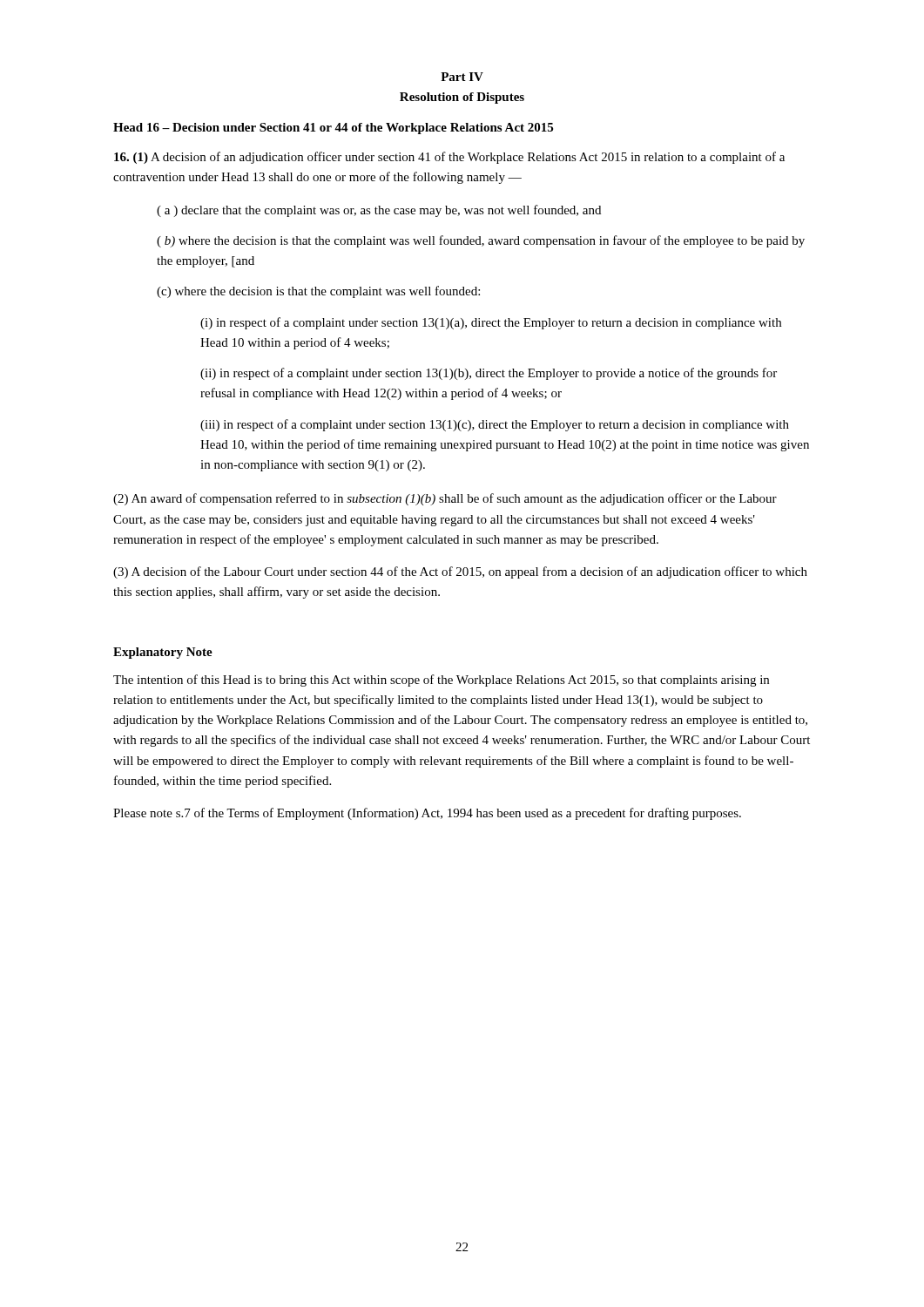Navigate to the text starting "(iii) in respect of"
924x1307 pixels.
coord(505,444)
